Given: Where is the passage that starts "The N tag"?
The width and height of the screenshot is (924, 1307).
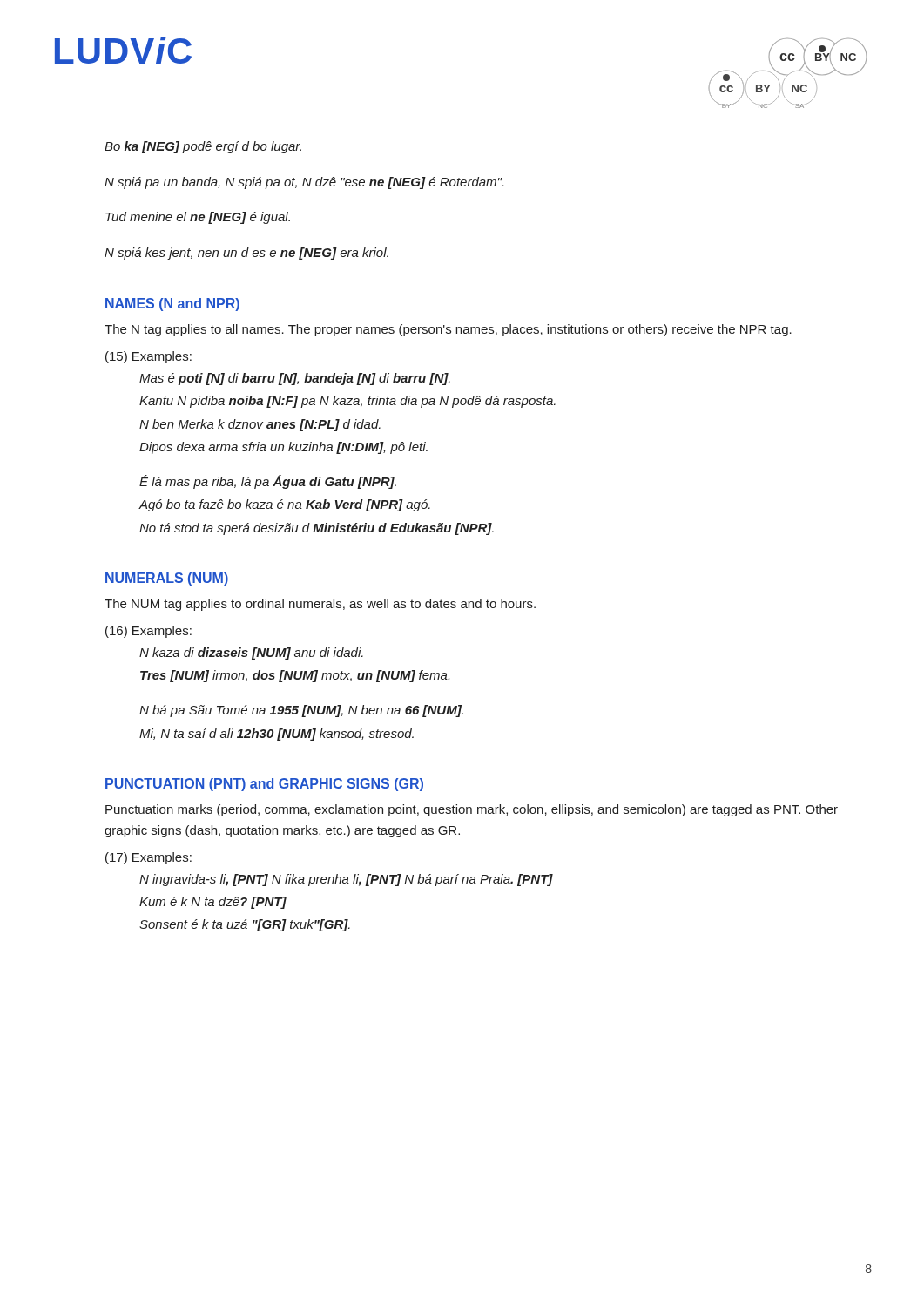Looking at the screenshot, I should point(448,329).
